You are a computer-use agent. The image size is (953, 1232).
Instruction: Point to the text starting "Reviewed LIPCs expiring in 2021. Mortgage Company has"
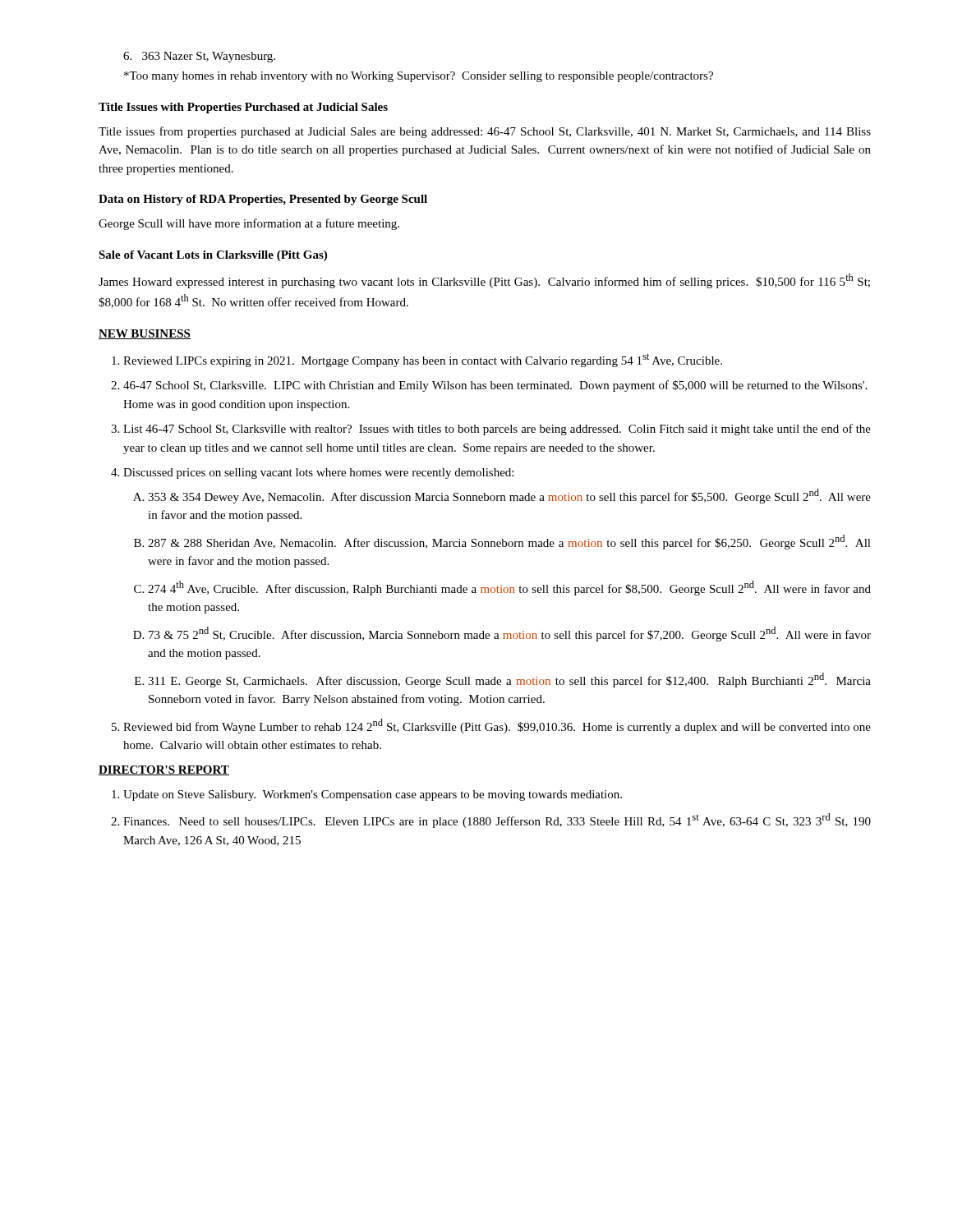pyautogui.click(x=423, y=359)
